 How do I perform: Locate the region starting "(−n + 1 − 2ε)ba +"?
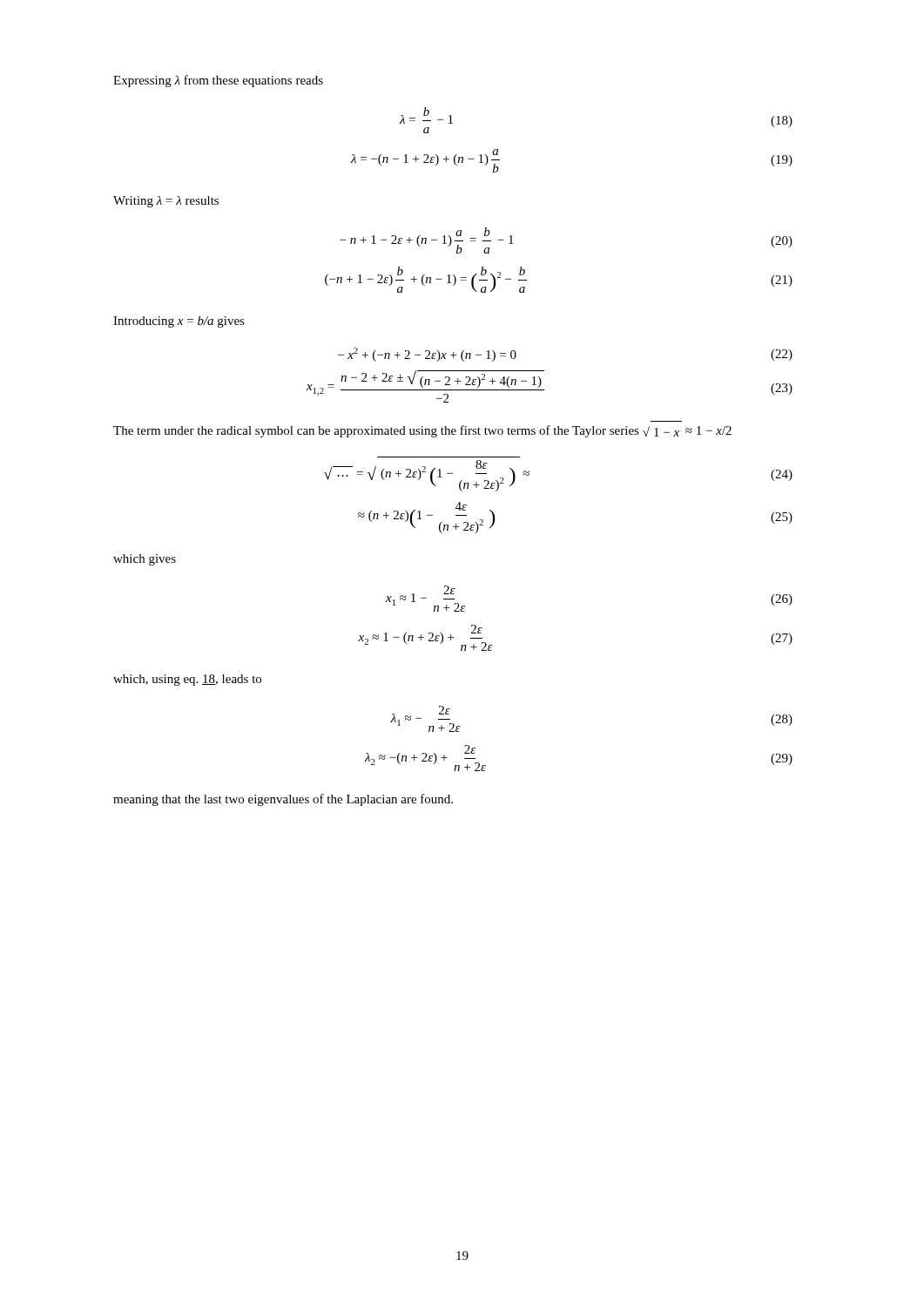click(453, 280)
